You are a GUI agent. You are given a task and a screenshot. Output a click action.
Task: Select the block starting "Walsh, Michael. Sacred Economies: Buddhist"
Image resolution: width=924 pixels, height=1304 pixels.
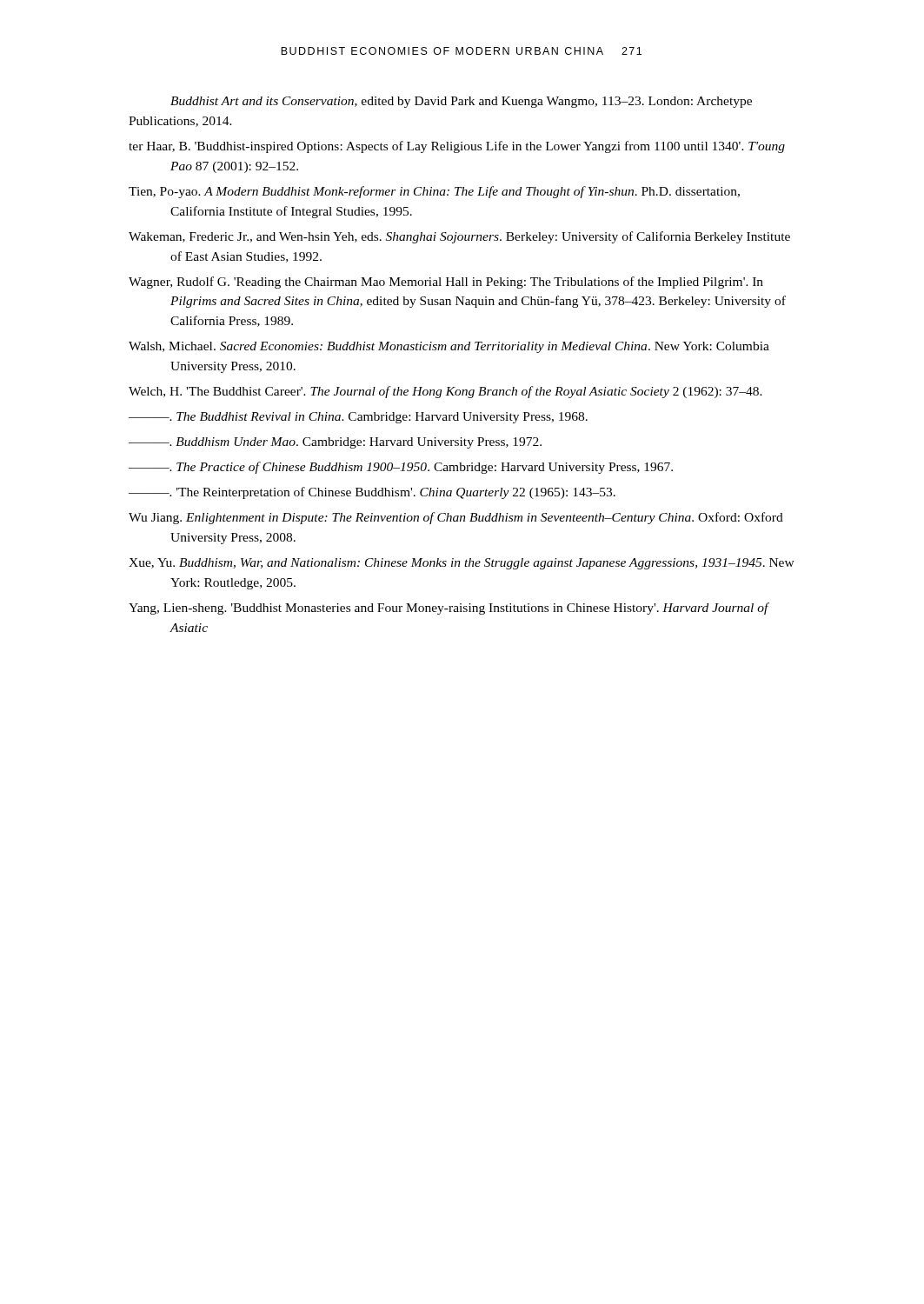[449, 356]
